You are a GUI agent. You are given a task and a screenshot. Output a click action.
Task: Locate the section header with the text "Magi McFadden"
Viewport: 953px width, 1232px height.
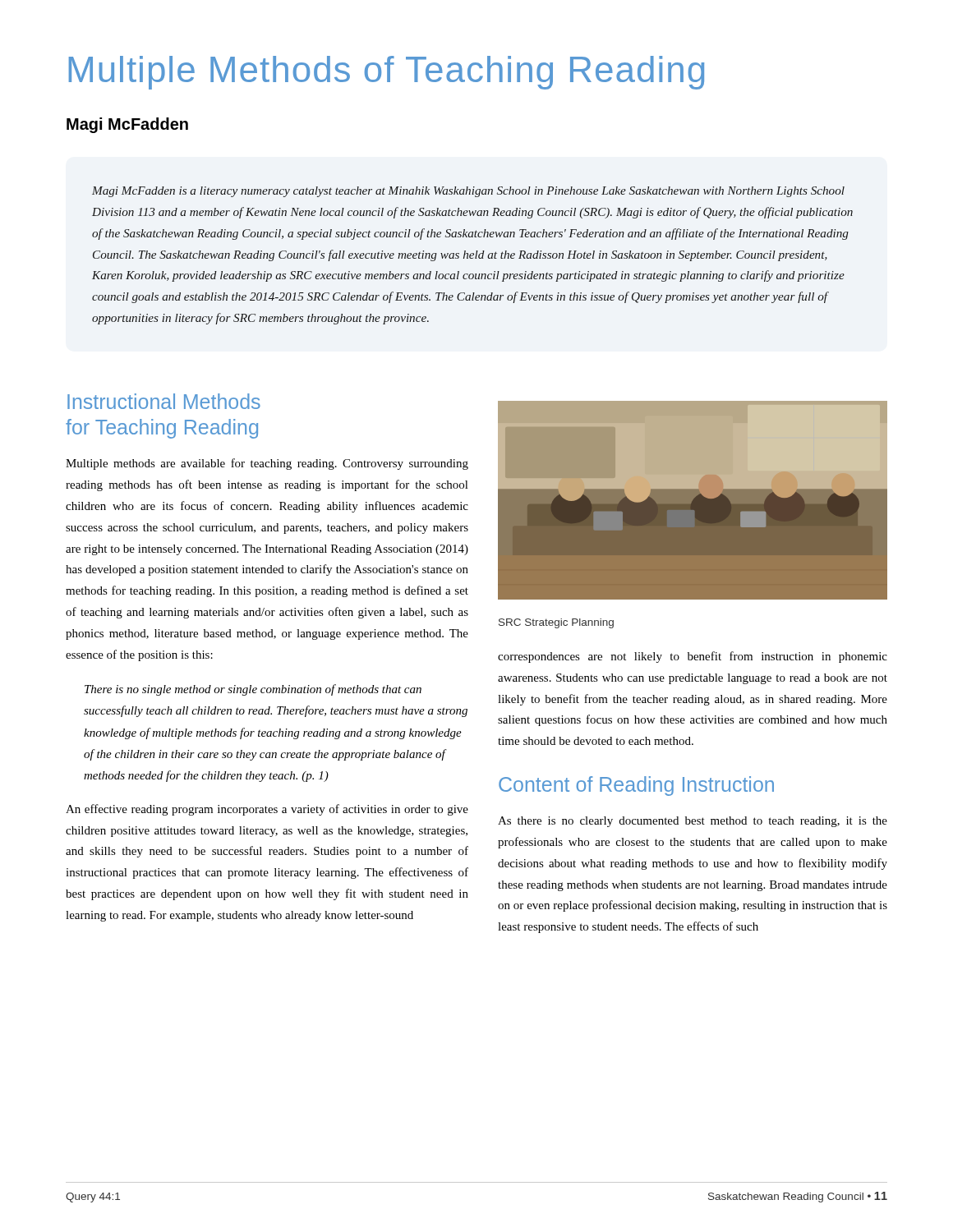click(x=127, y=125)
